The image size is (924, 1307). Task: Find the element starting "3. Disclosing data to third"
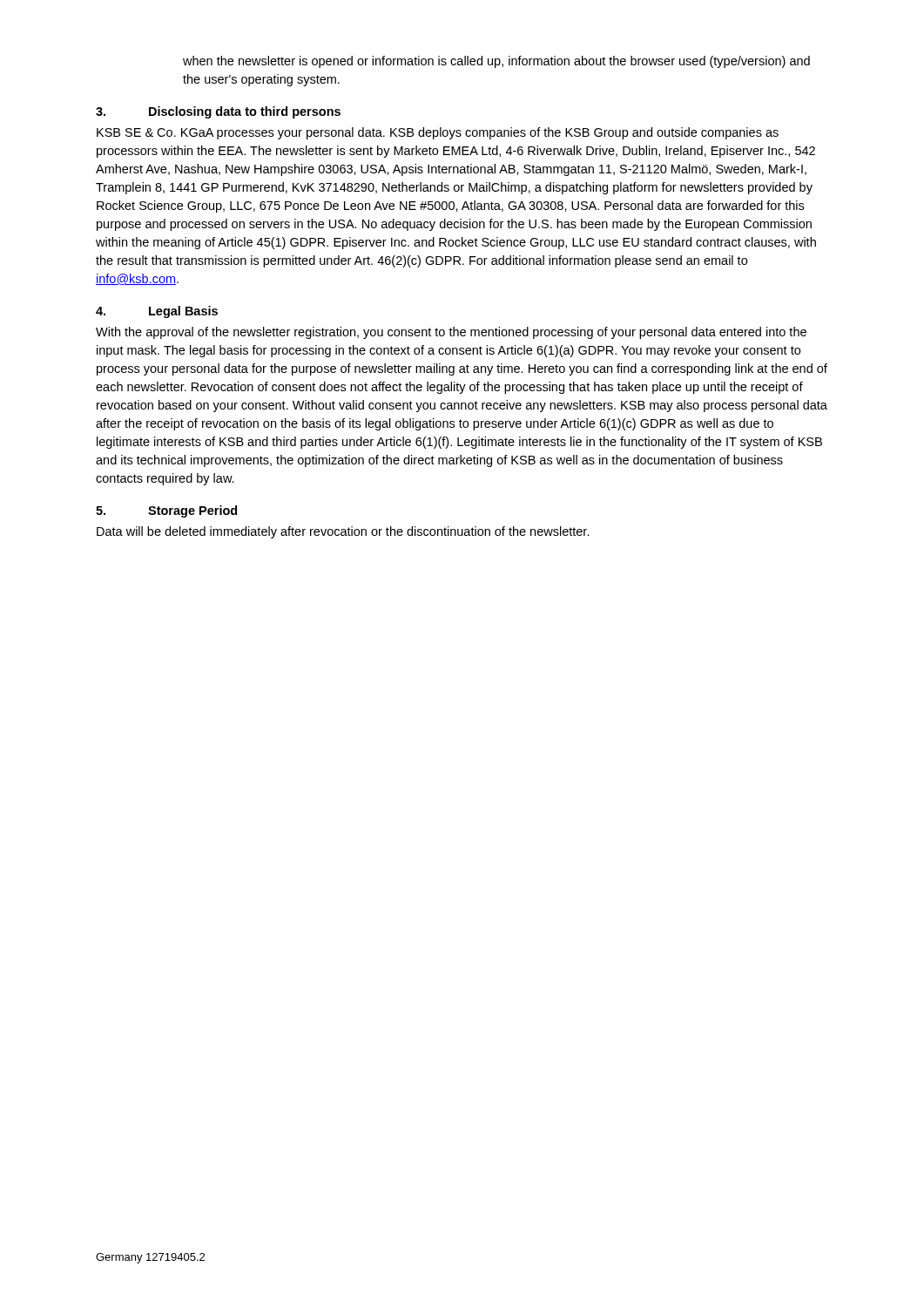pos(218,112)
